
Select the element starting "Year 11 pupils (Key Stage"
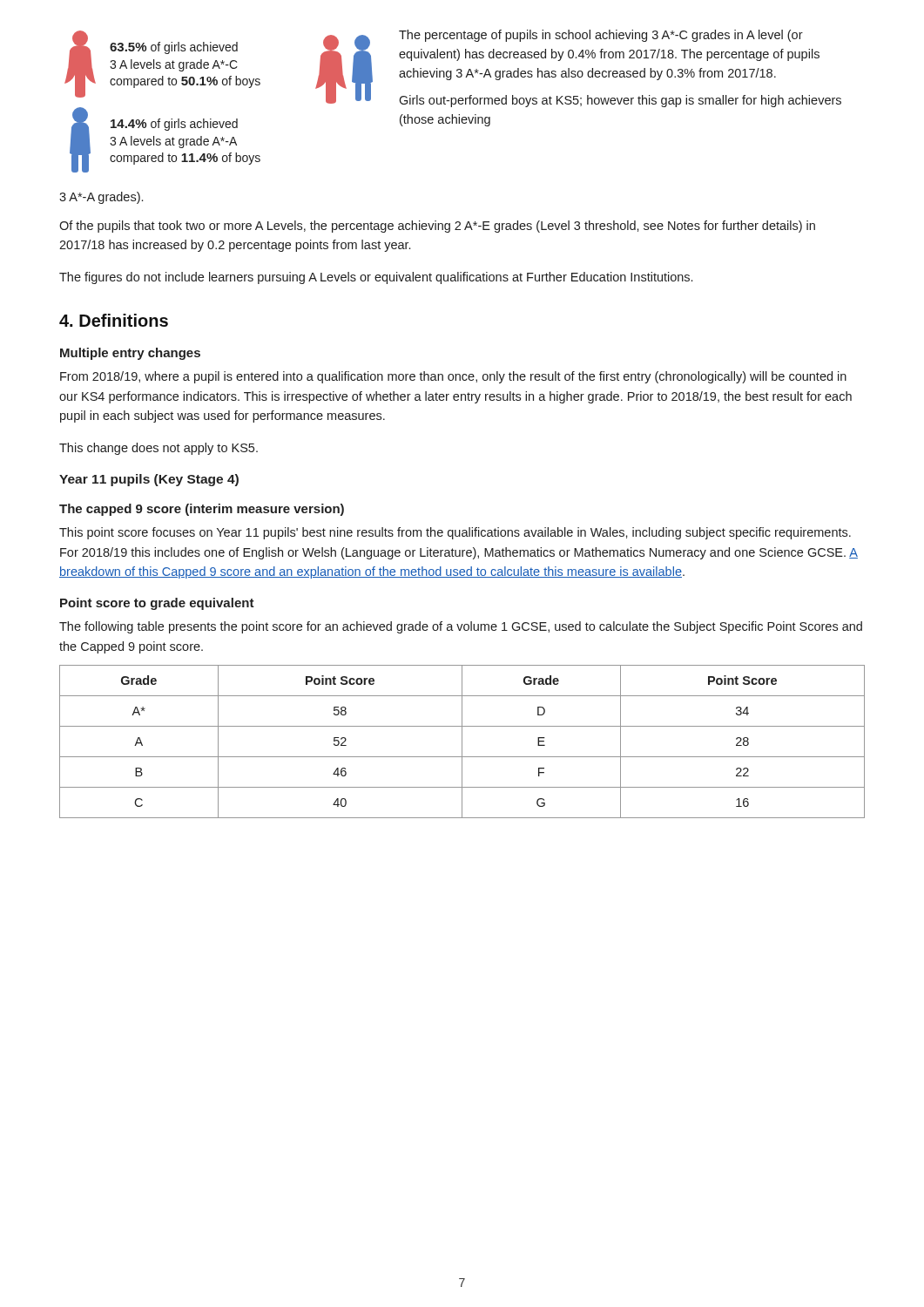coord(149,479)
